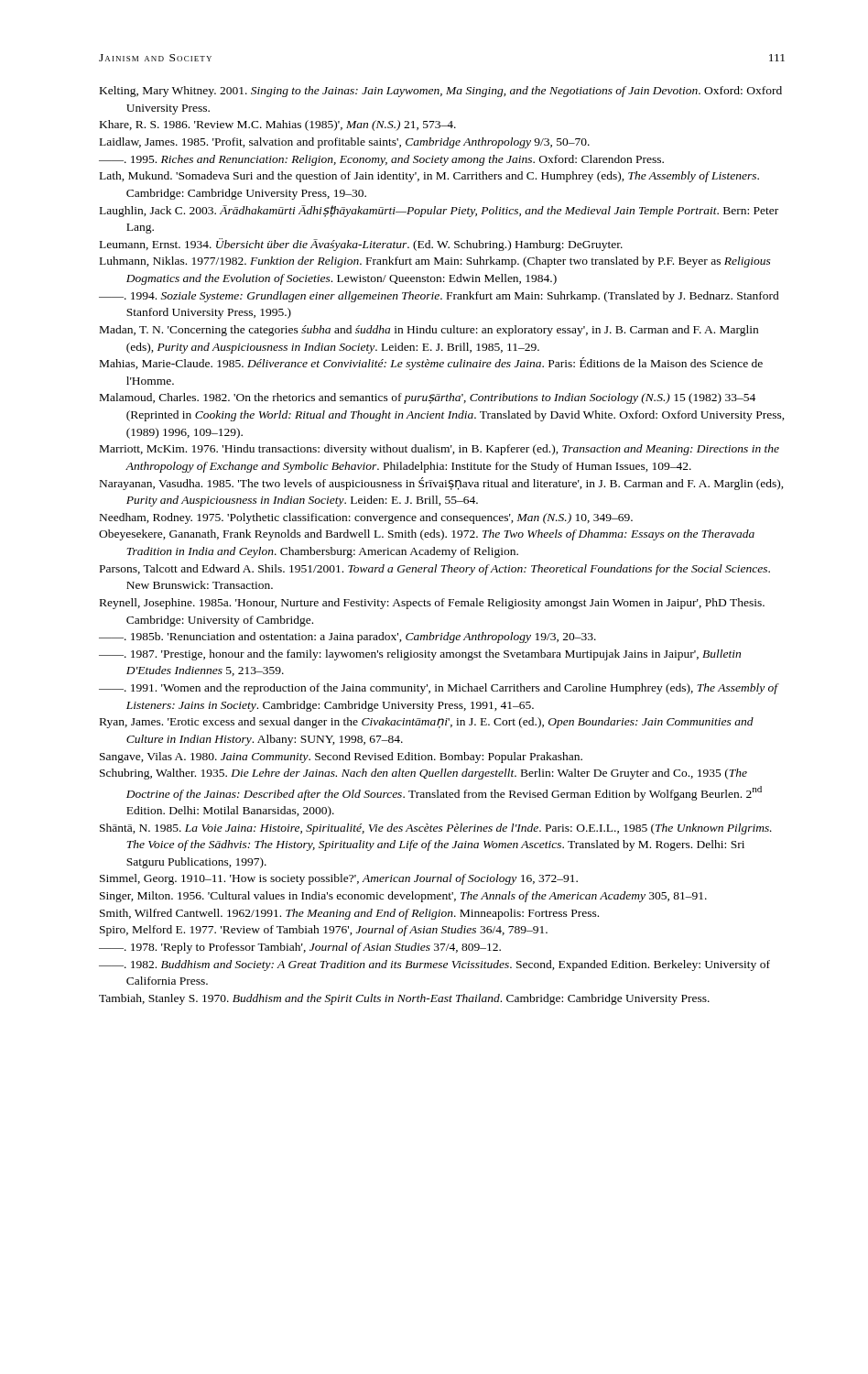The width and height of the screenshot is (868, 1374).
Task: Navigate to the passage starting "Khare, R. S."
Action: click(278, 124)
